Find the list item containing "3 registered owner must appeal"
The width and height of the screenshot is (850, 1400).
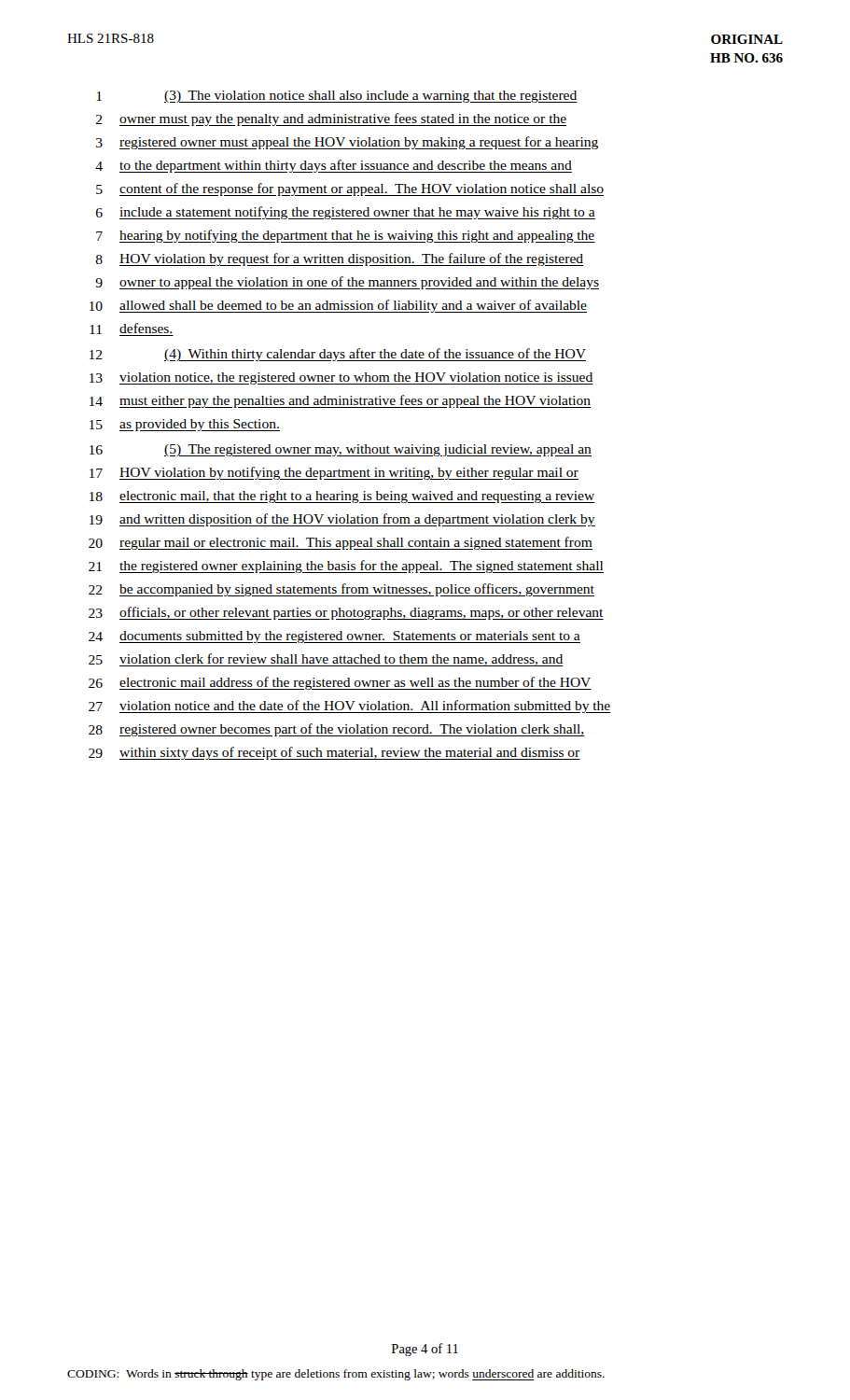[x=425, y=142]
